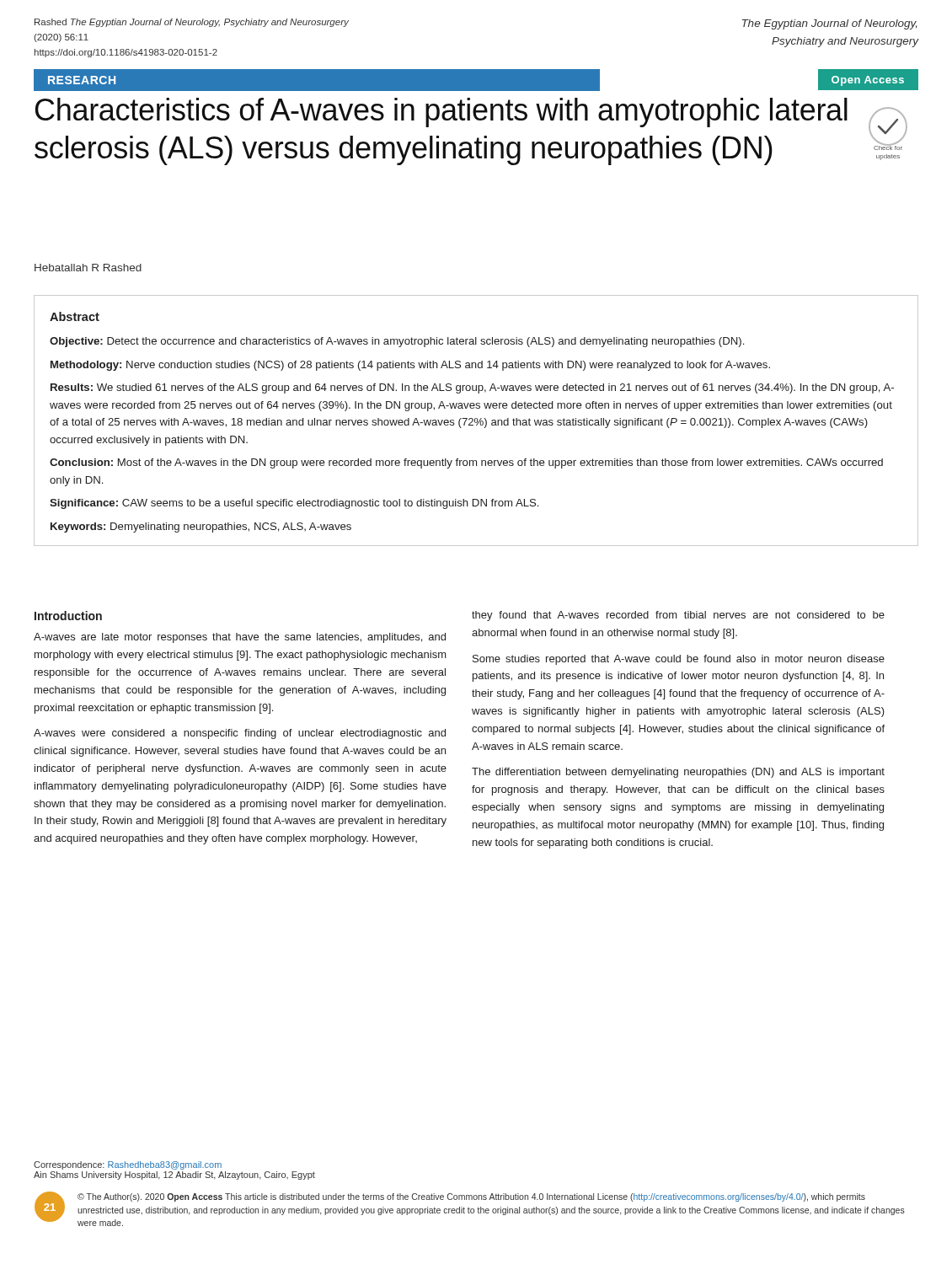
Task: Select the element starting "they found that A-waves recorded from tibial"
Action: [678, 729]
